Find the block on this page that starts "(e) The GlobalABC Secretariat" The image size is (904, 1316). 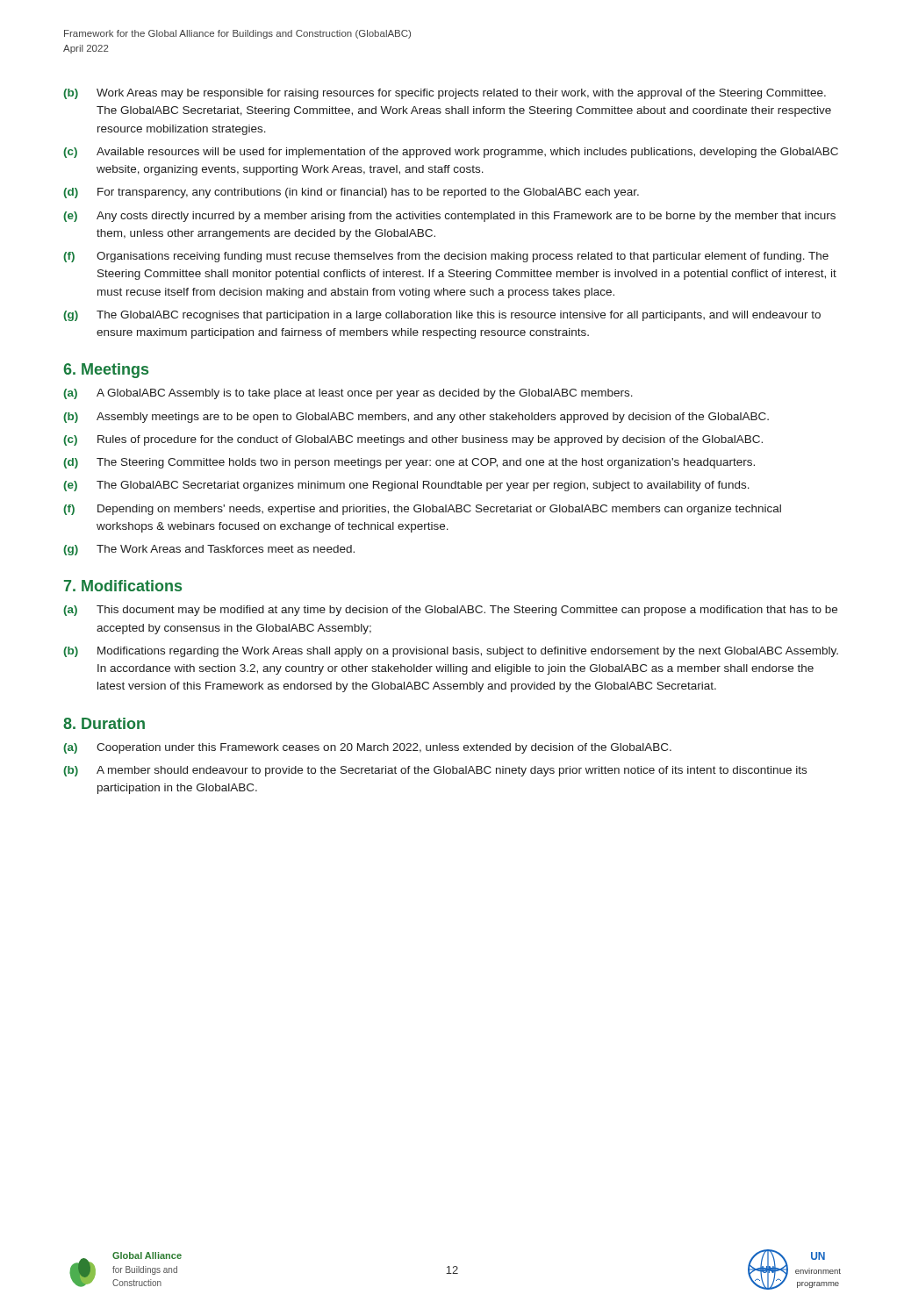click(x=452, y=486)
